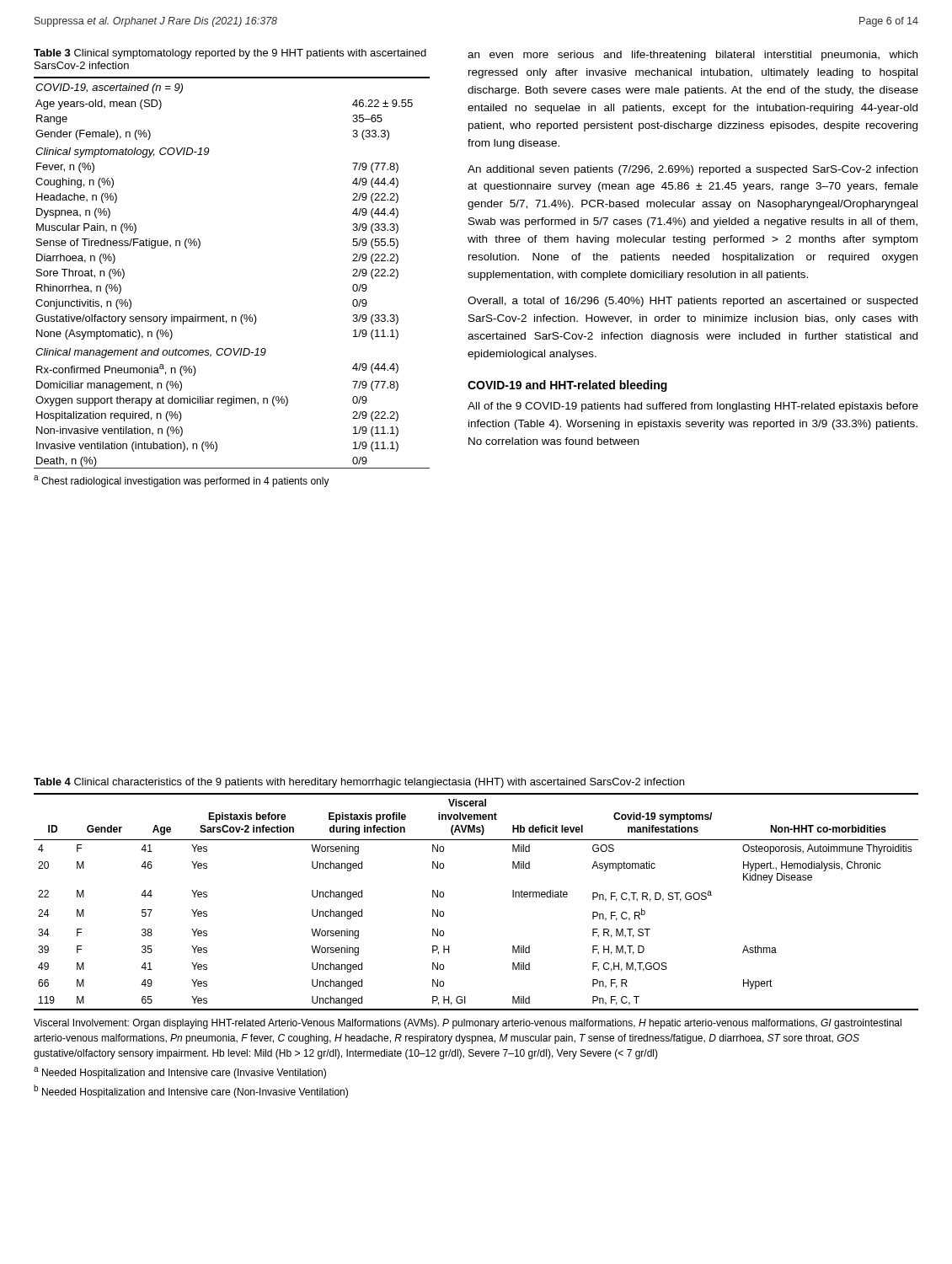Locate the text block with the text "All of the 9 COVID-19 patients"
The image size is (952, 1264).
pyautogui.click(x=693, y=424)
